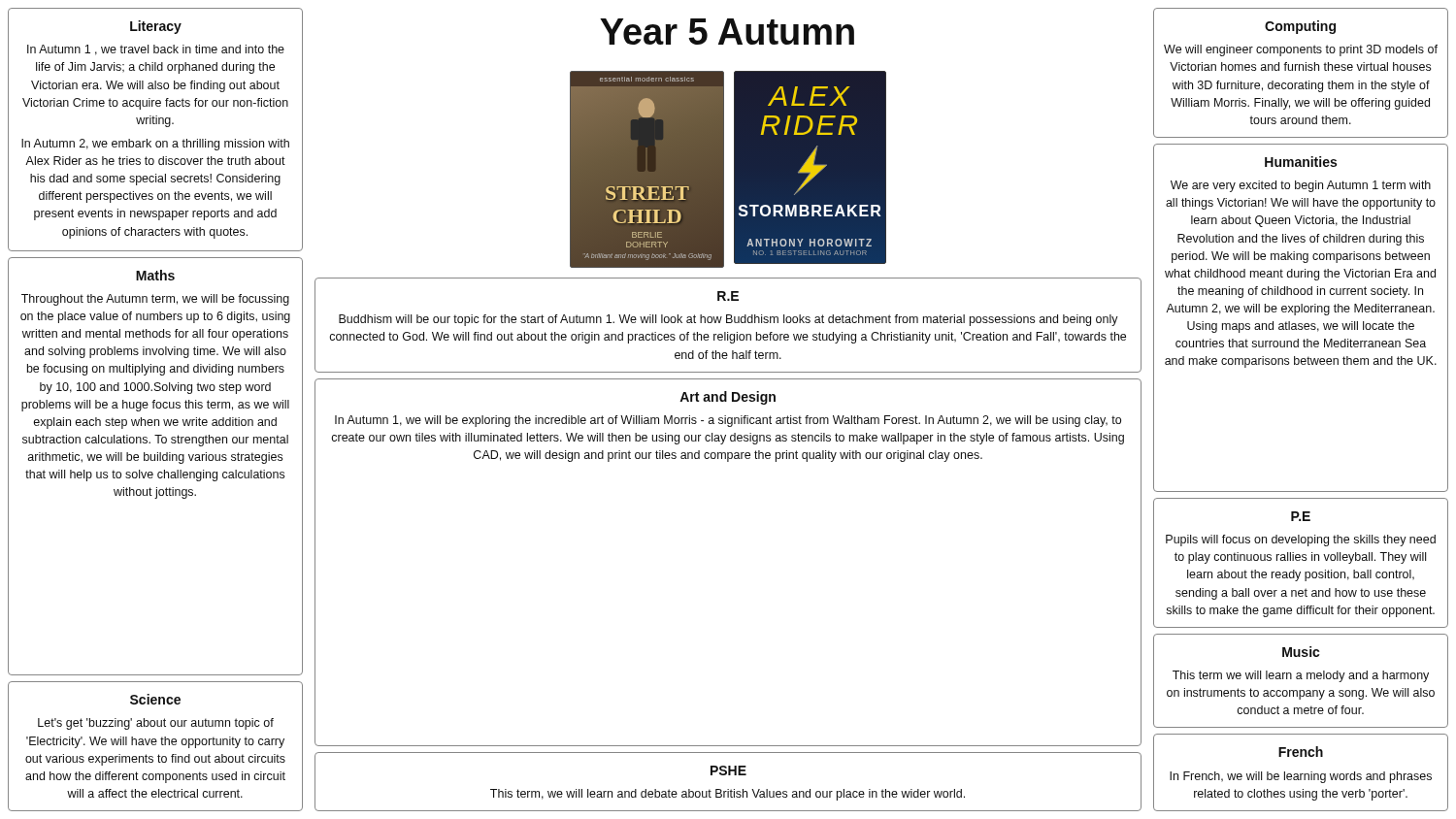Locate the section header that opens with "P.E Pupils will focus on"
Viewport: 1456px width, 819px height.
click(1301, 563)
